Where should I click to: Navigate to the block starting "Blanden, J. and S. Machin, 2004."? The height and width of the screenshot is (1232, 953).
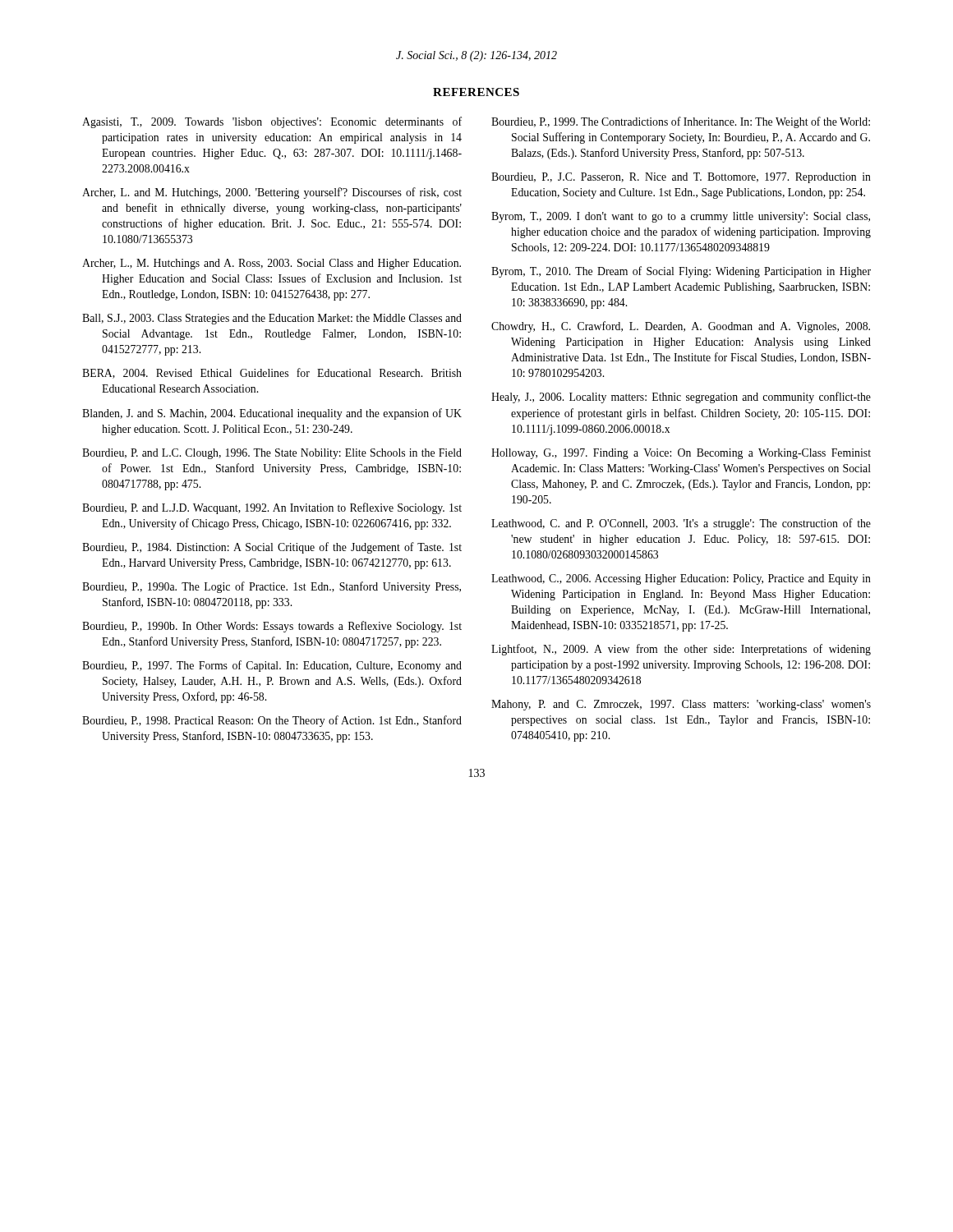[x=272, y=421]
